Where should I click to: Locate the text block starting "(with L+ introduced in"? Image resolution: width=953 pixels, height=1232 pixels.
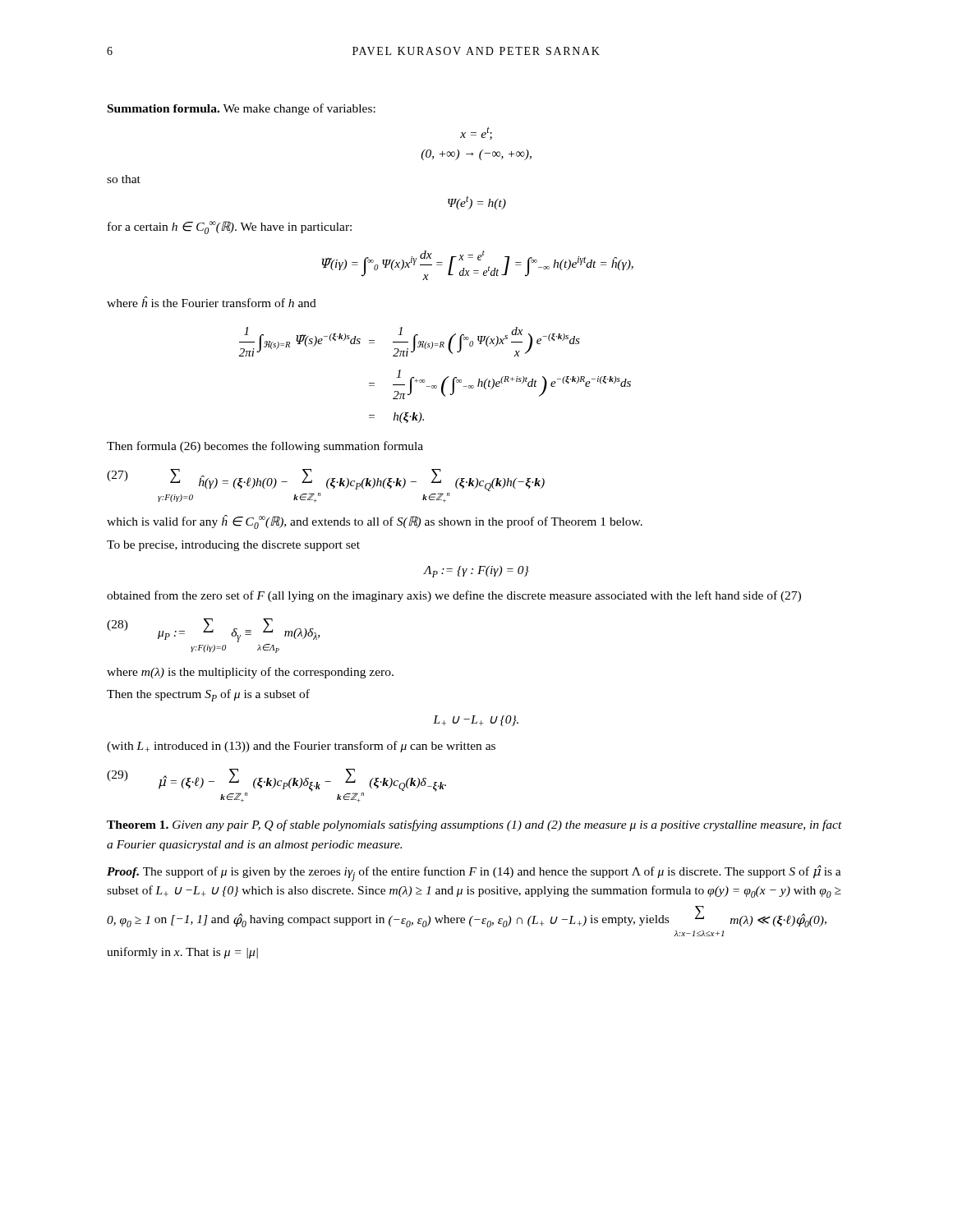click(301, 746)
